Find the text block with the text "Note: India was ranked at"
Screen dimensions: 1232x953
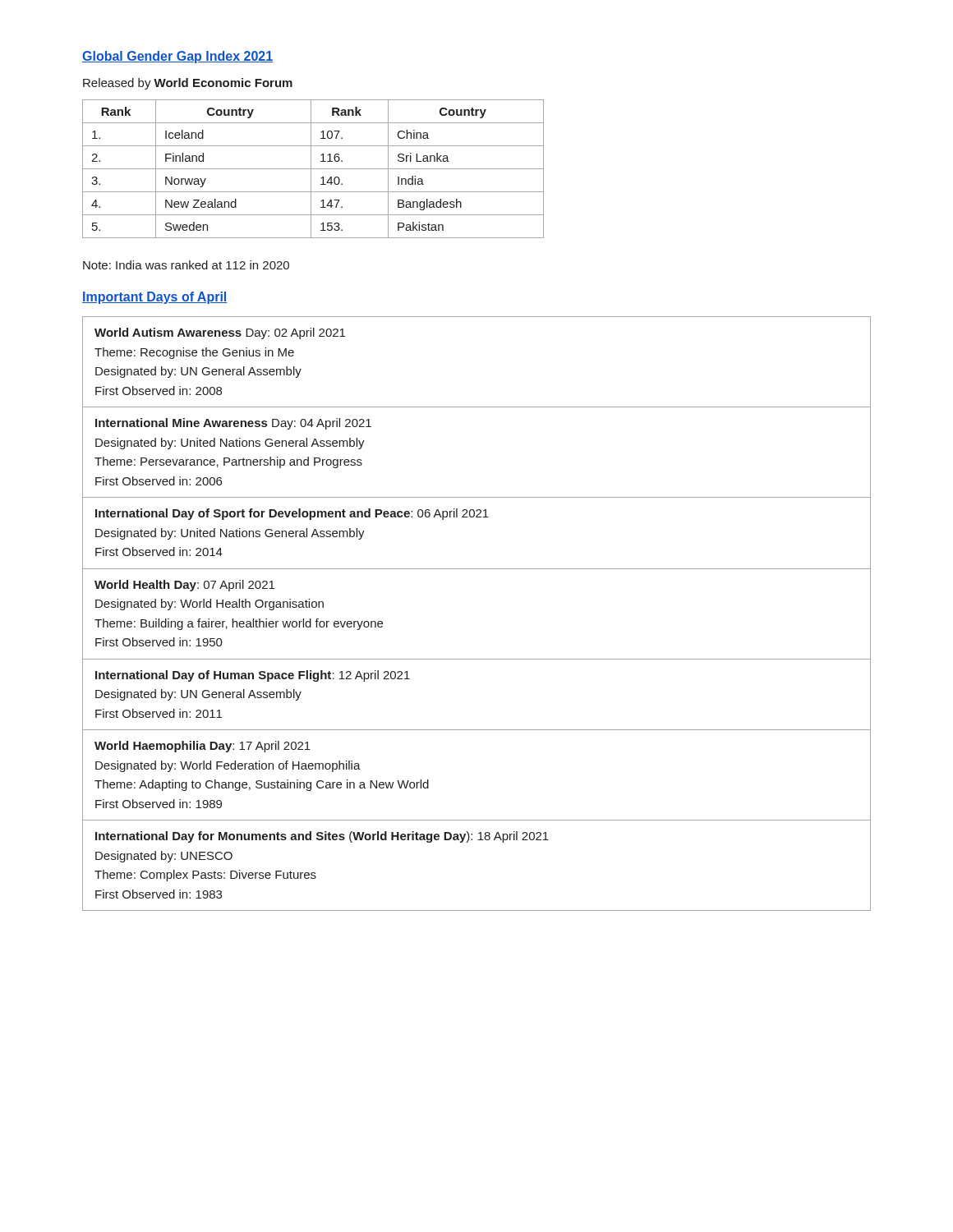point(186,265)
